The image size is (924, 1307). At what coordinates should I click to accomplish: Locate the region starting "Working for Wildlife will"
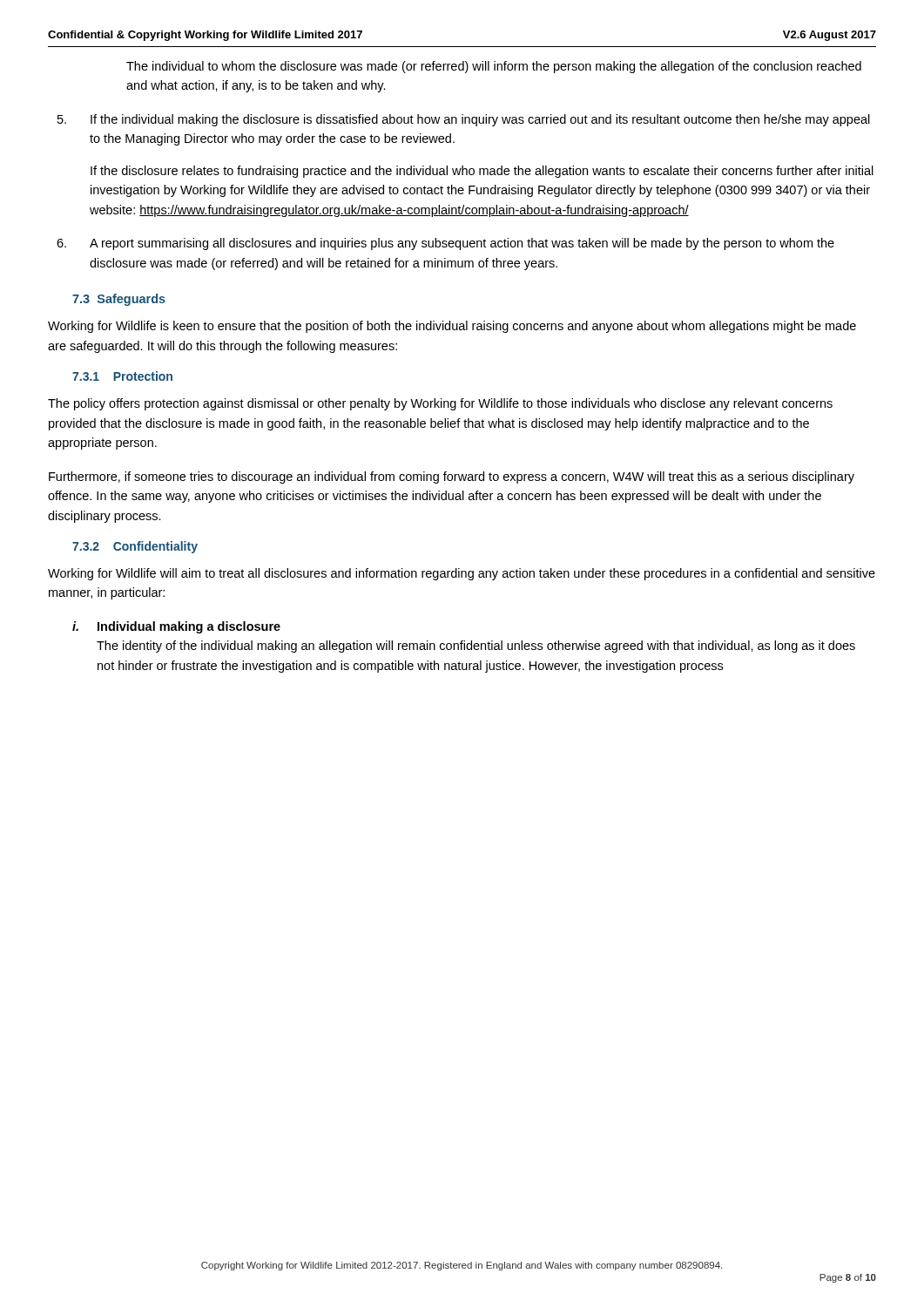(x=462, y=583)
